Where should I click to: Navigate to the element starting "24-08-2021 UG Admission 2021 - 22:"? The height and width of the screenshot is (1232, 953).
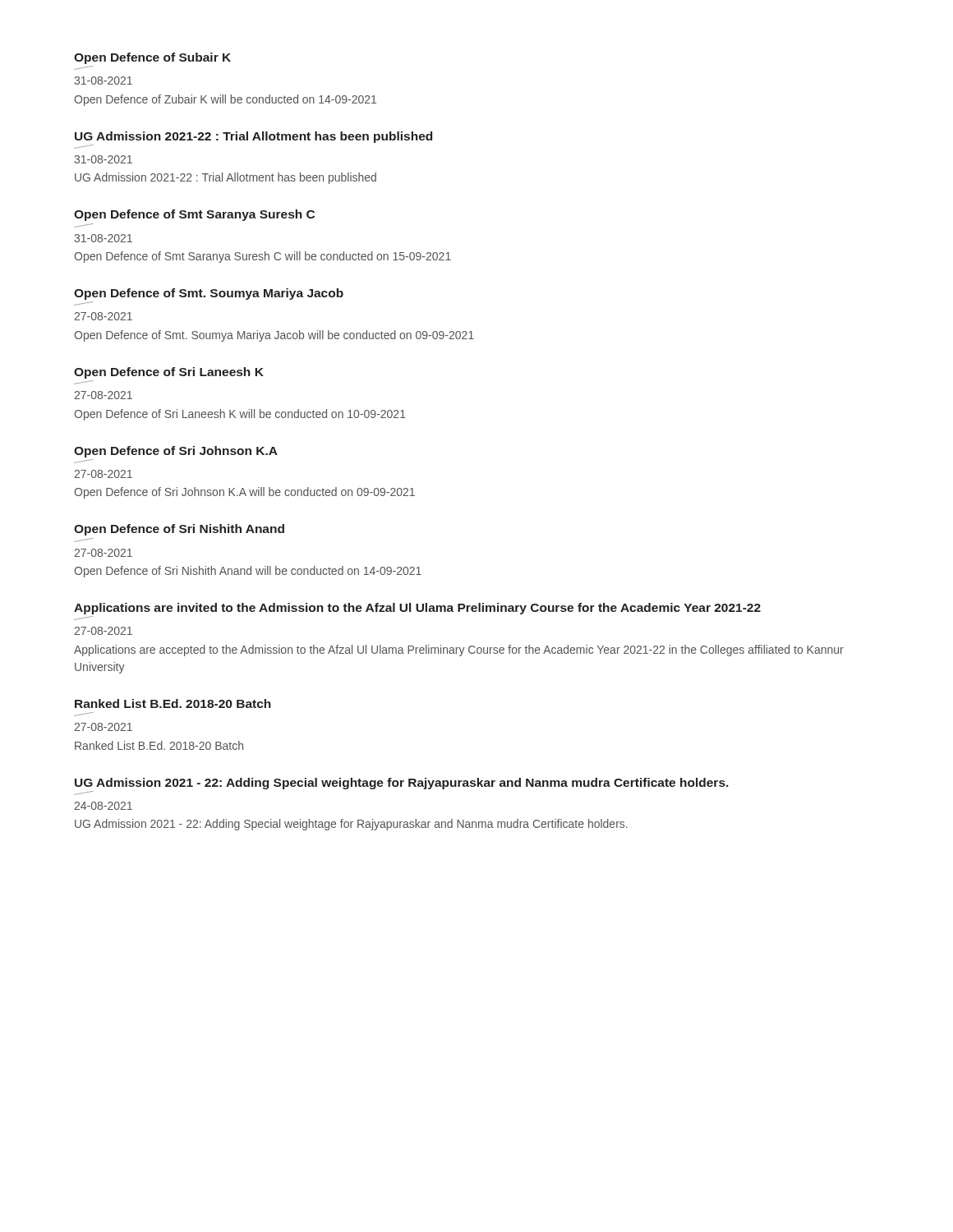476,816
